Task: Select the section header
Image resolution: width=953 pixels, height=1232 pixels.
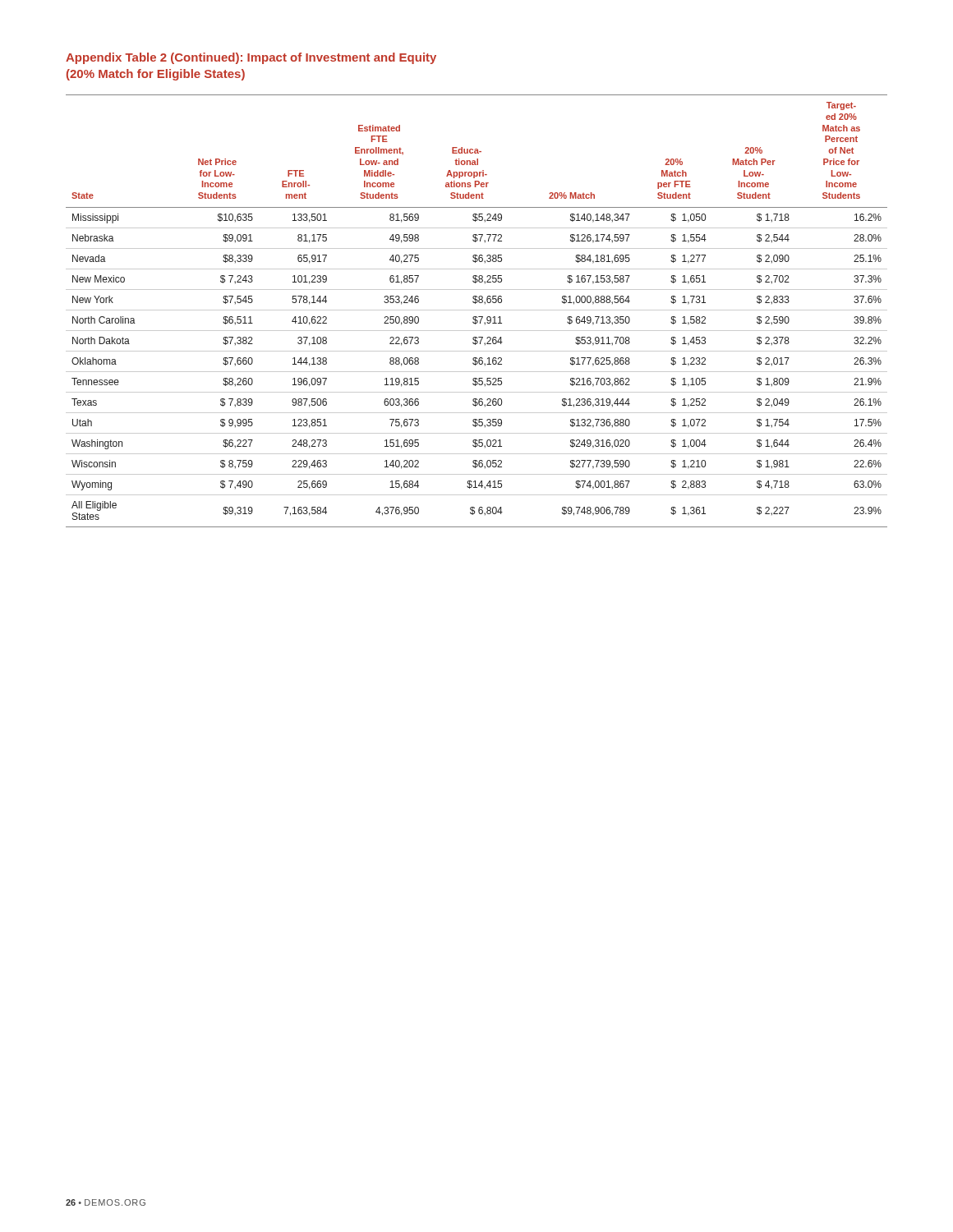Action: tap(251, 65)
